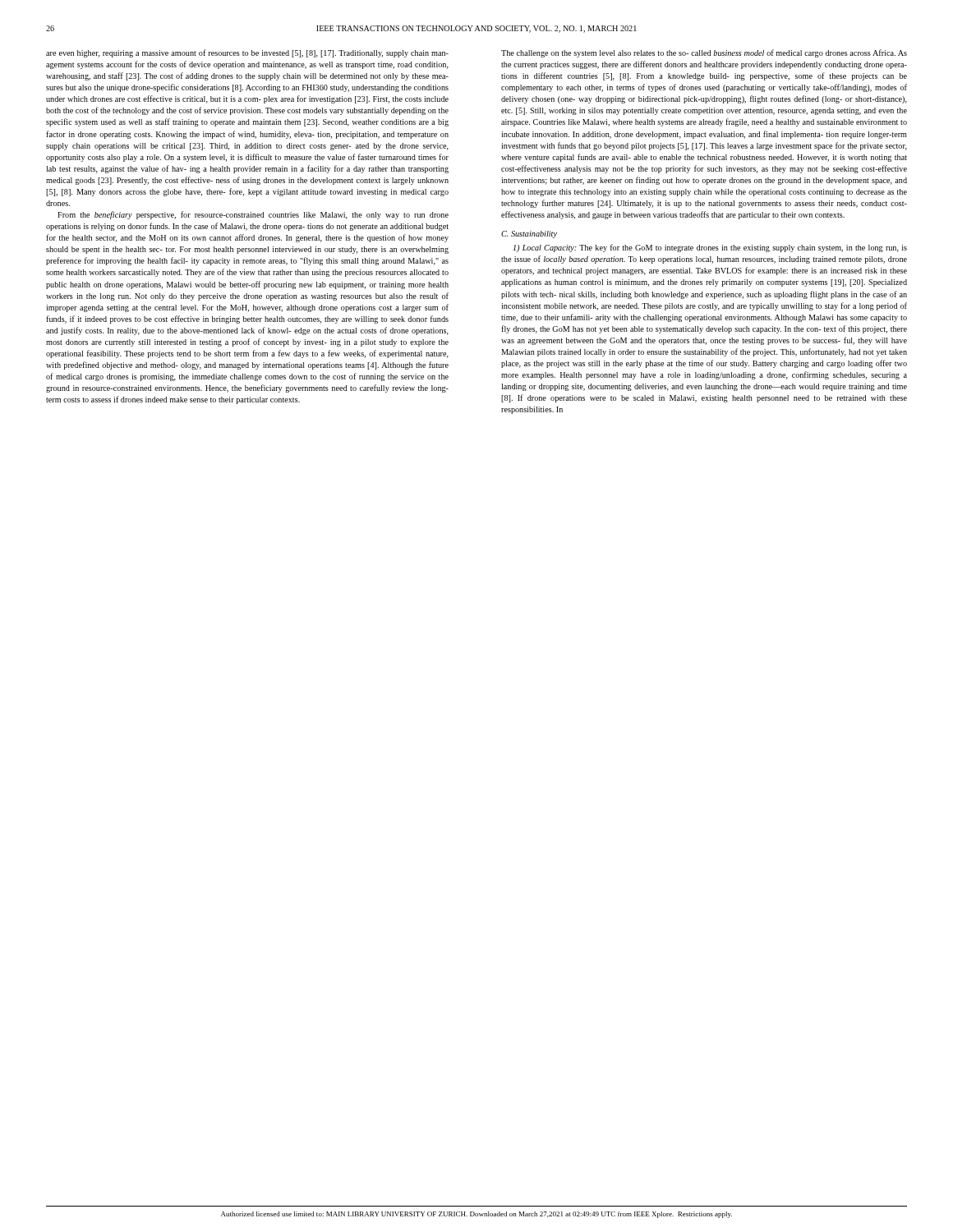Select the text block with the text "The challenge on the system level also"
Screen dimensions: 1232x953
(x=704, y=134)
